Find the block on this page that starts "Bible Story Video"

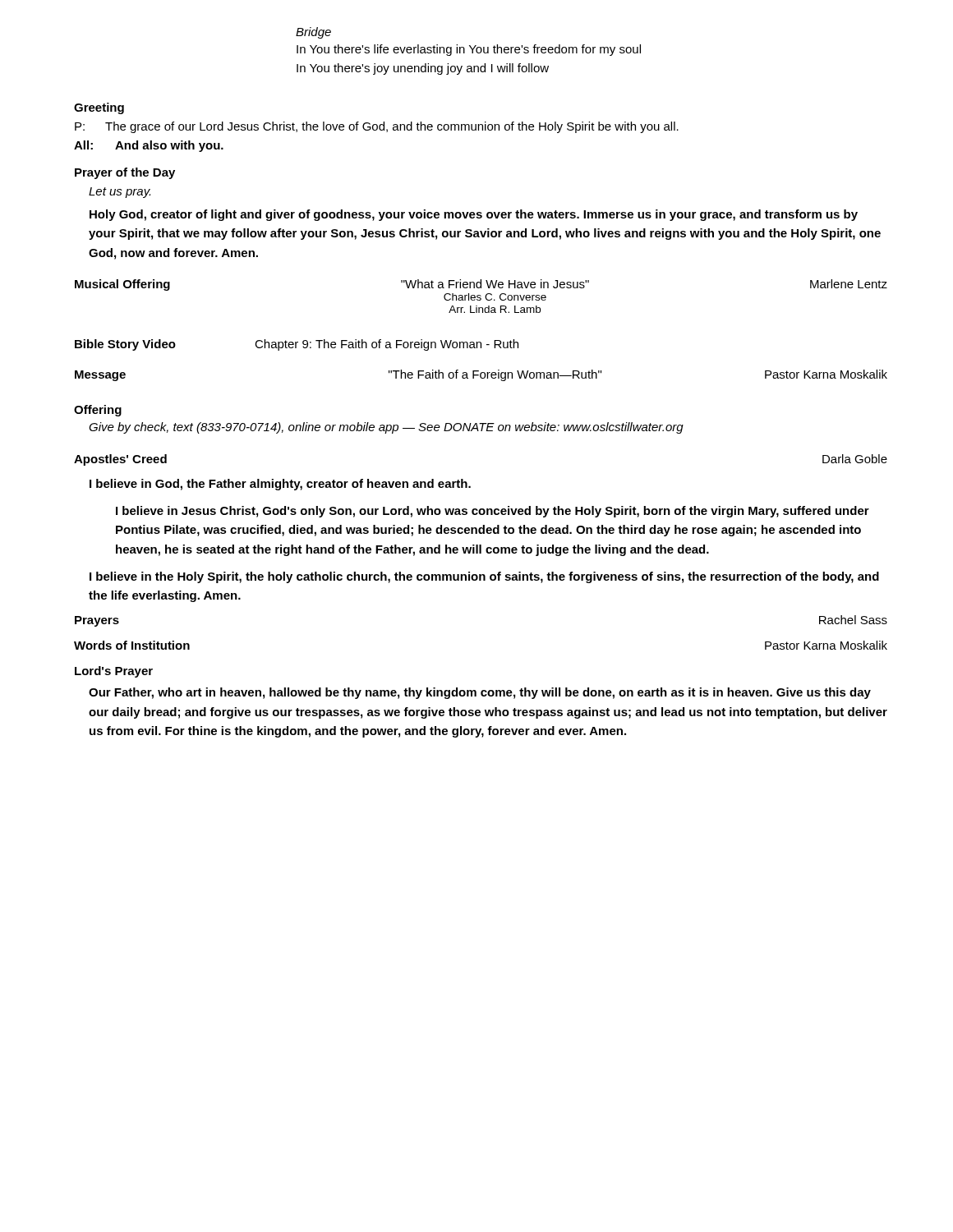413,344
